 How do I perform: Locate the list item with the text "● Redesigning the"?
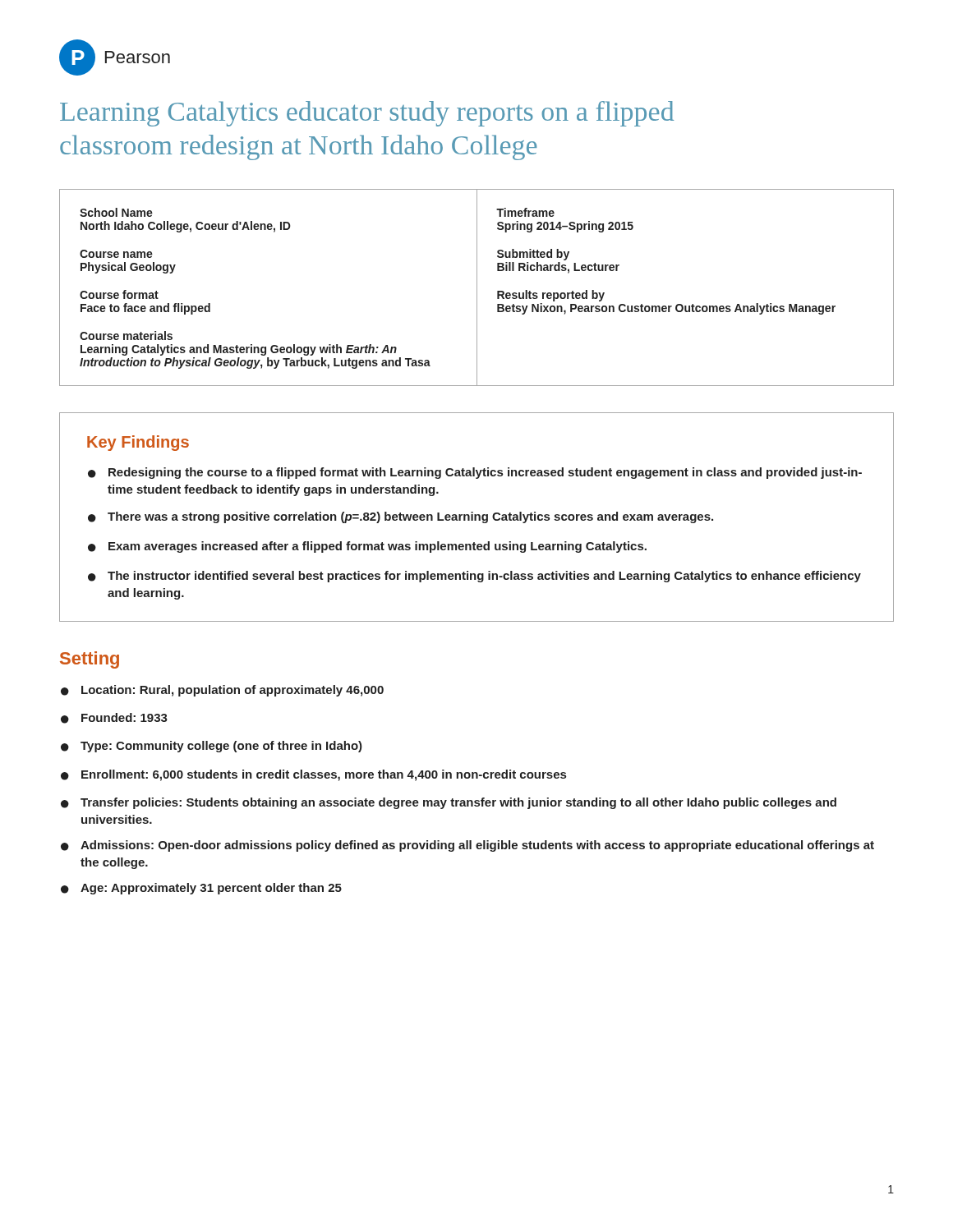click(x=476, y=480)
